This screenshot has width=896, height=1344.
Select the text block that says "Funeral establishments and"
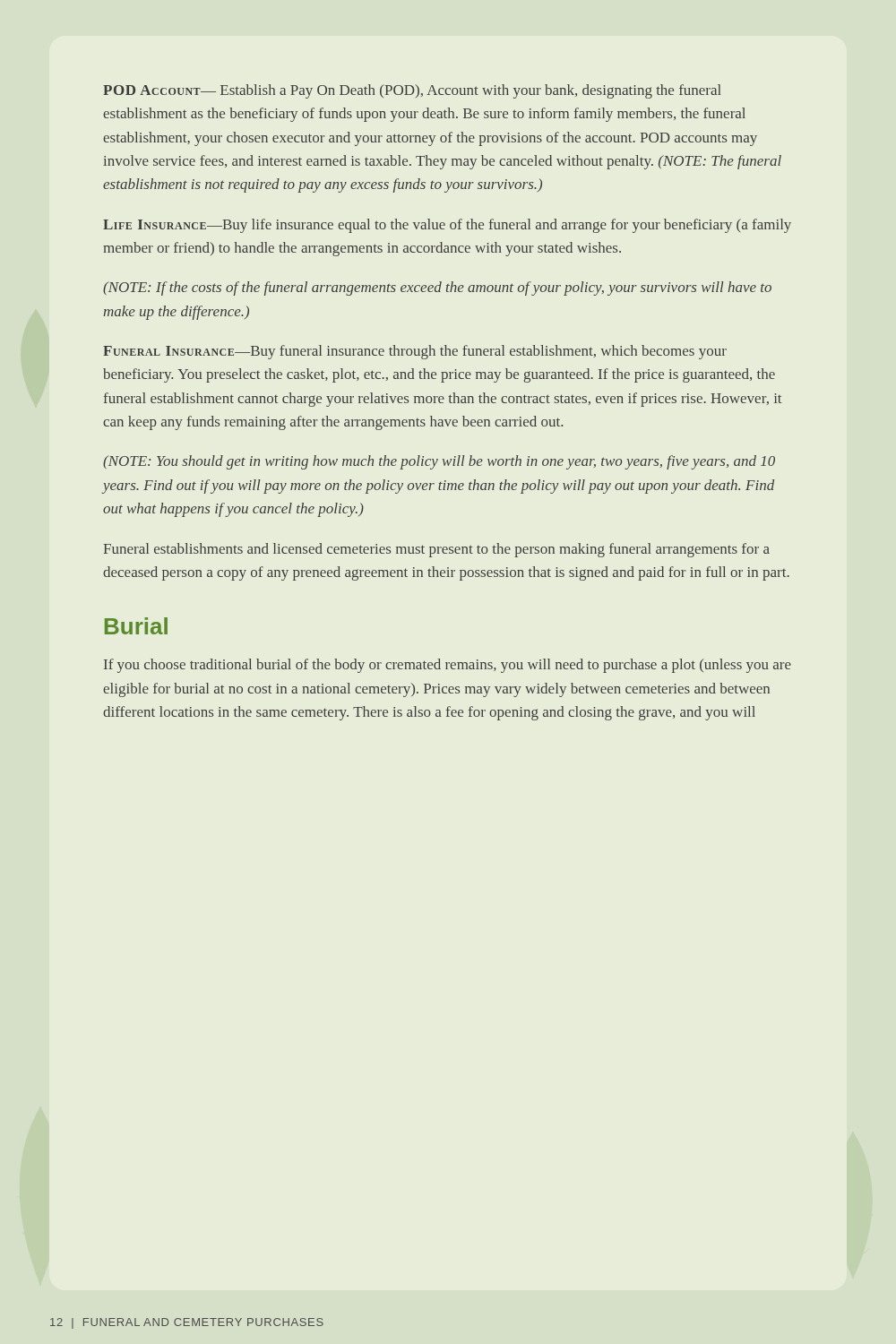[x=447, y=560]
